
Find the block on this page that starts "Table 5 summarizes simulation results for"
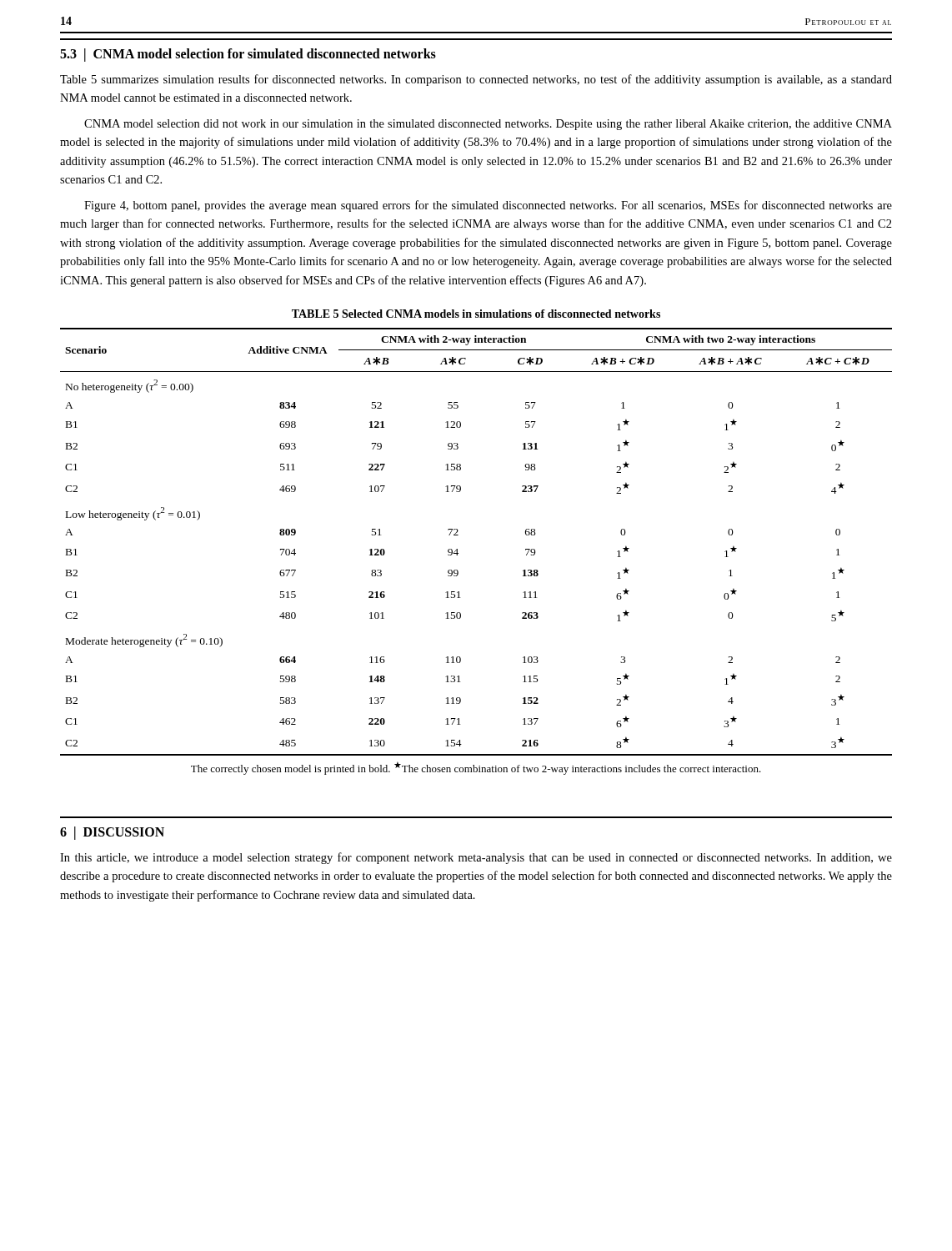click(476, 89)
